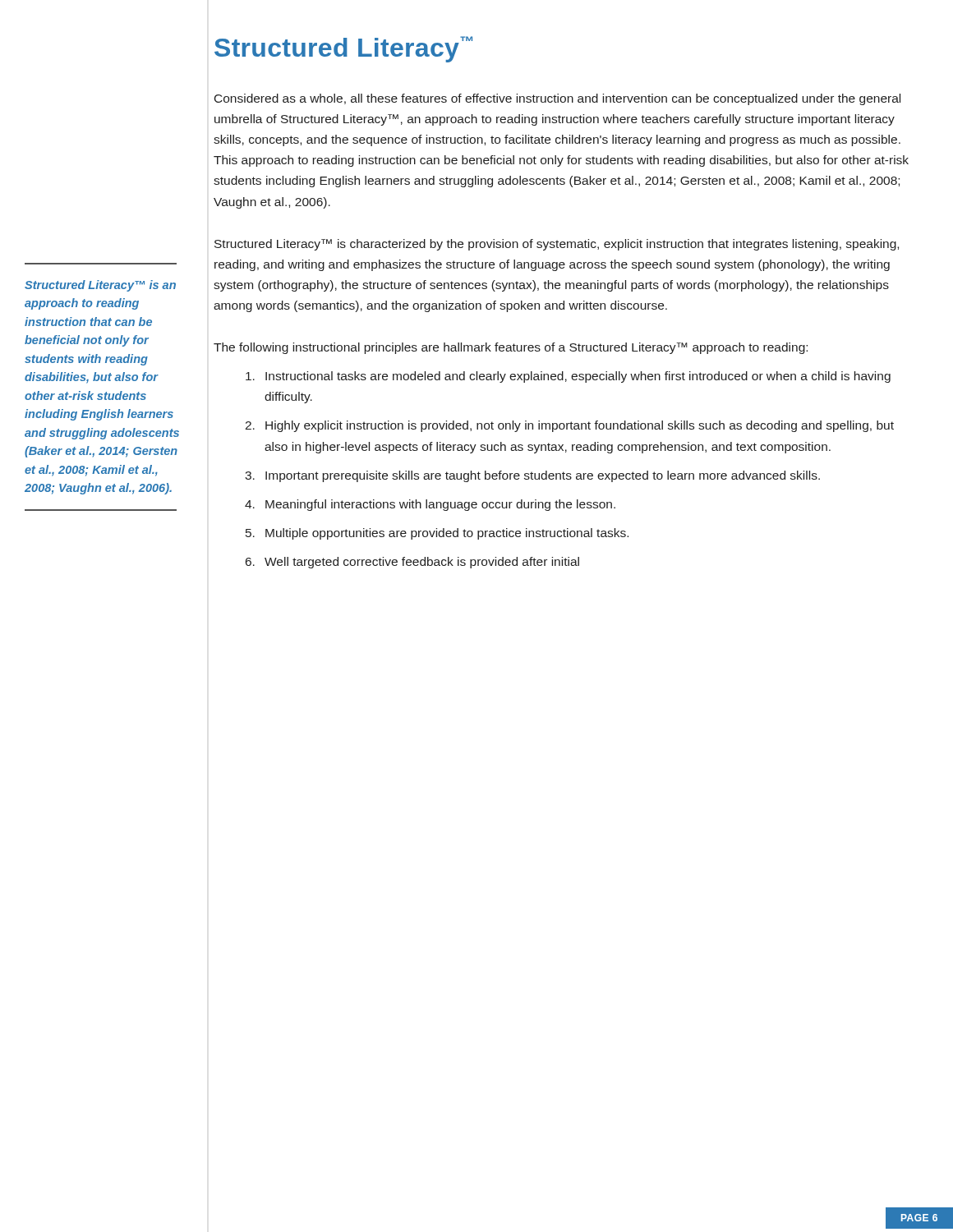This screenshot has width=953, height=1232.
Task: Locate the text block starting "5. Multiple opportunities are provided to practice instructional"
Action: [576, 533]
